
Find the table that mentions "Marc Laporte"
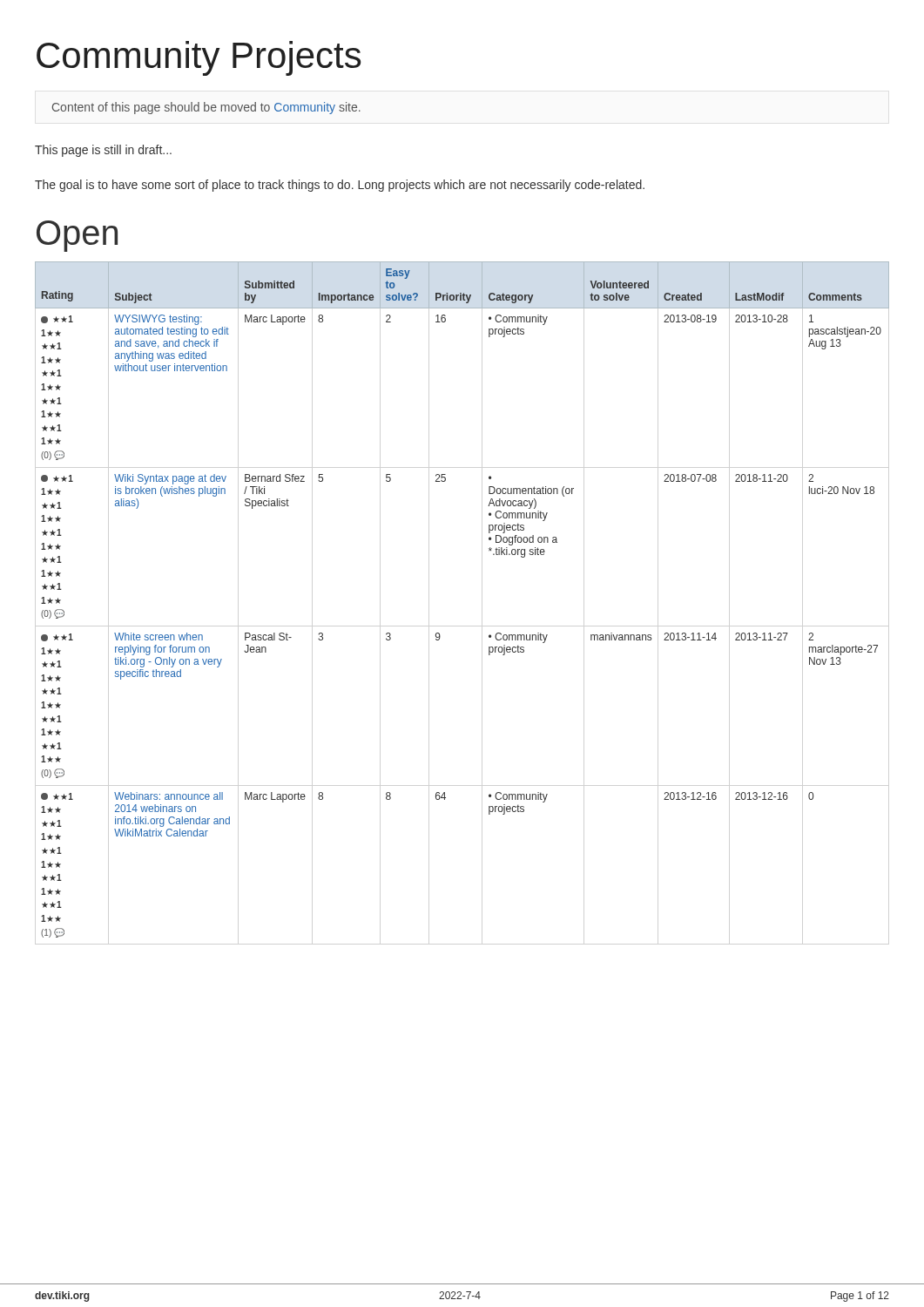(x=462, y=603)
